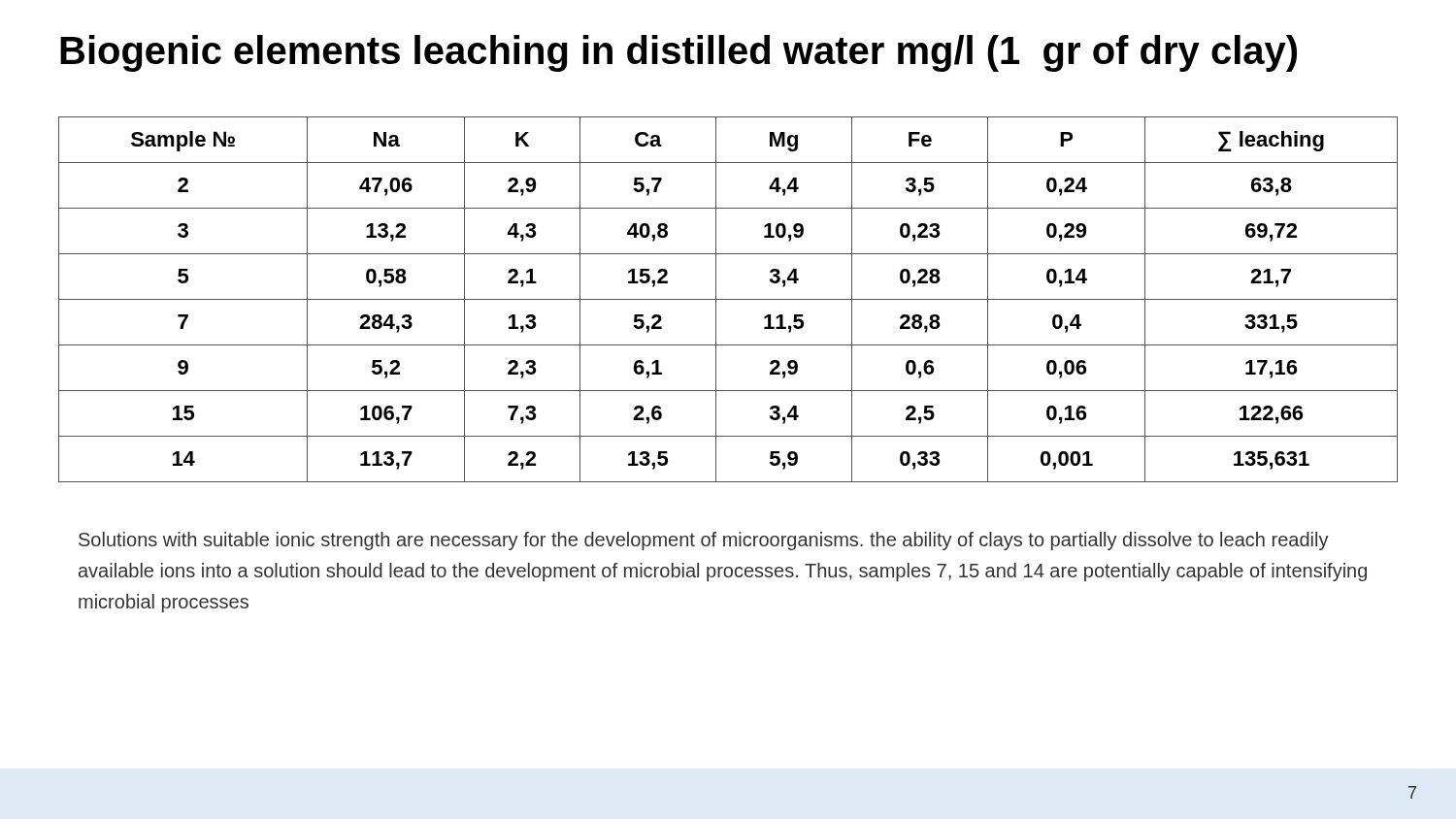Locate the passage starting "Solutions with suitable"

[x=723, y=571]
